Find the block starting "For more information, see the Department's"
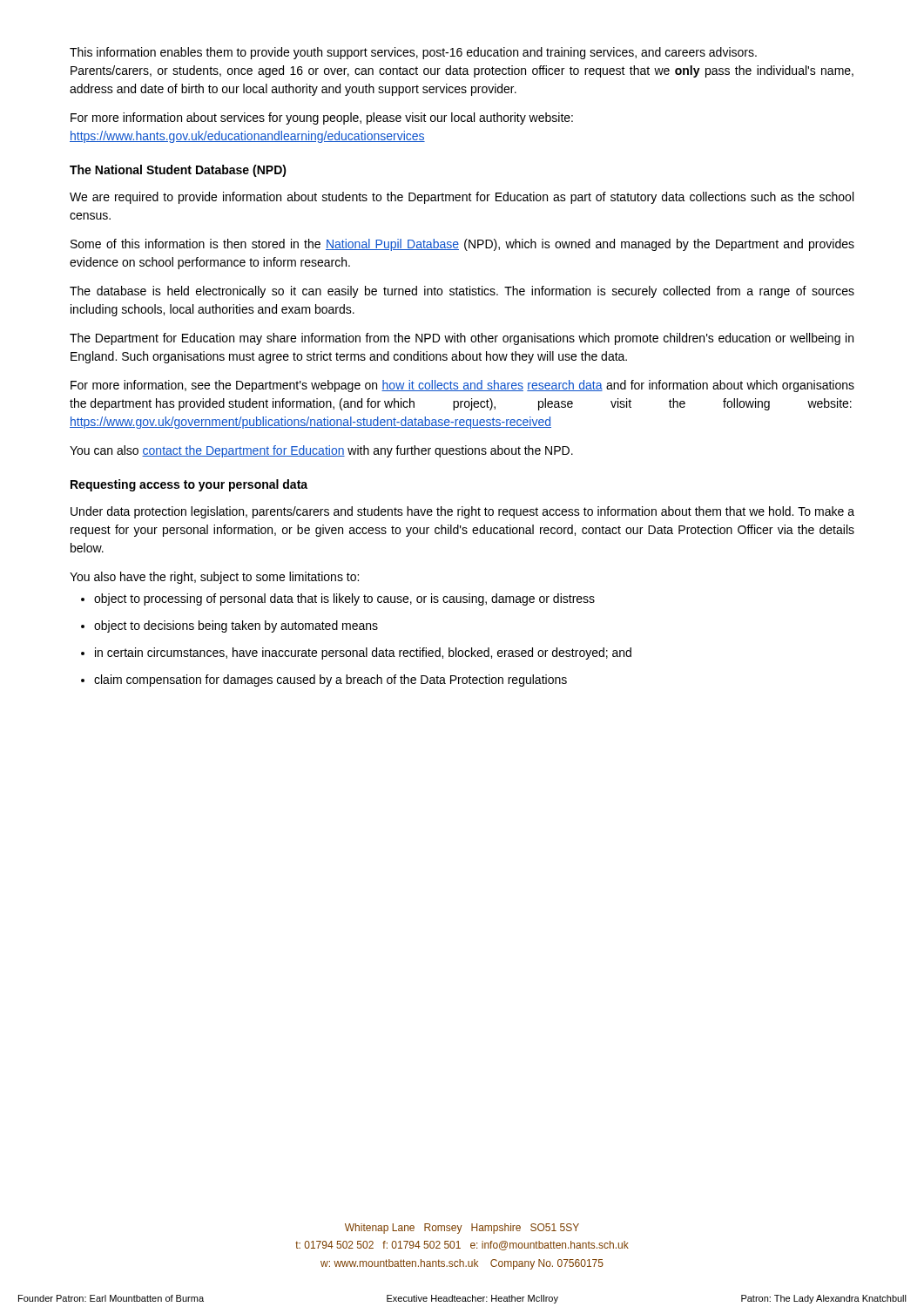The width and height of the screenshot is (924, 1307). pos(462,404)
